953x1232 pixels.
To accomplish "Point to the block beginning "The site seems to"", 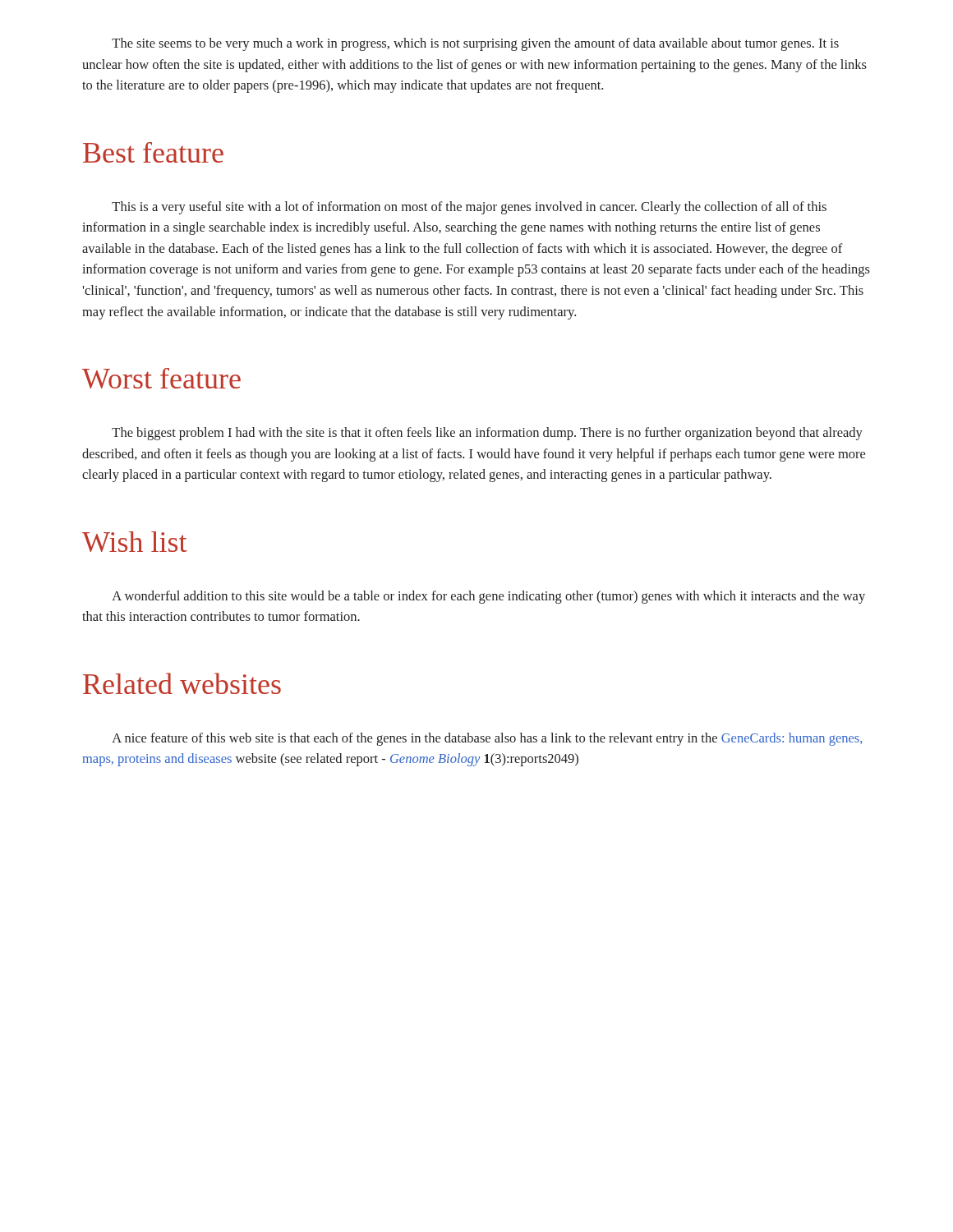I will coord(476,64).
